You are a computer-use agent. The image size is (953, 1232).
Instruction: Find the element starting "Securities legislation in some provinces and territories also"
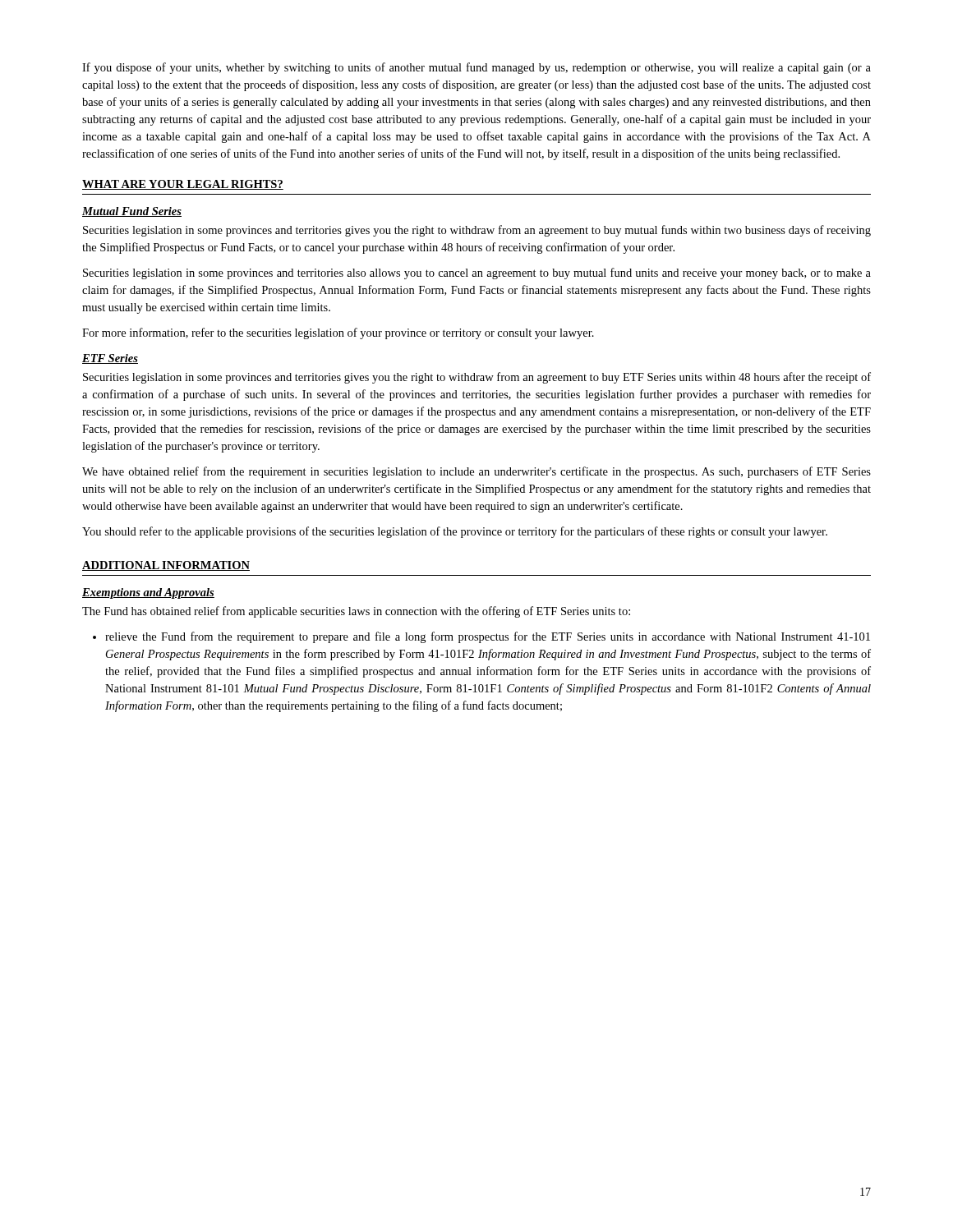476,291
